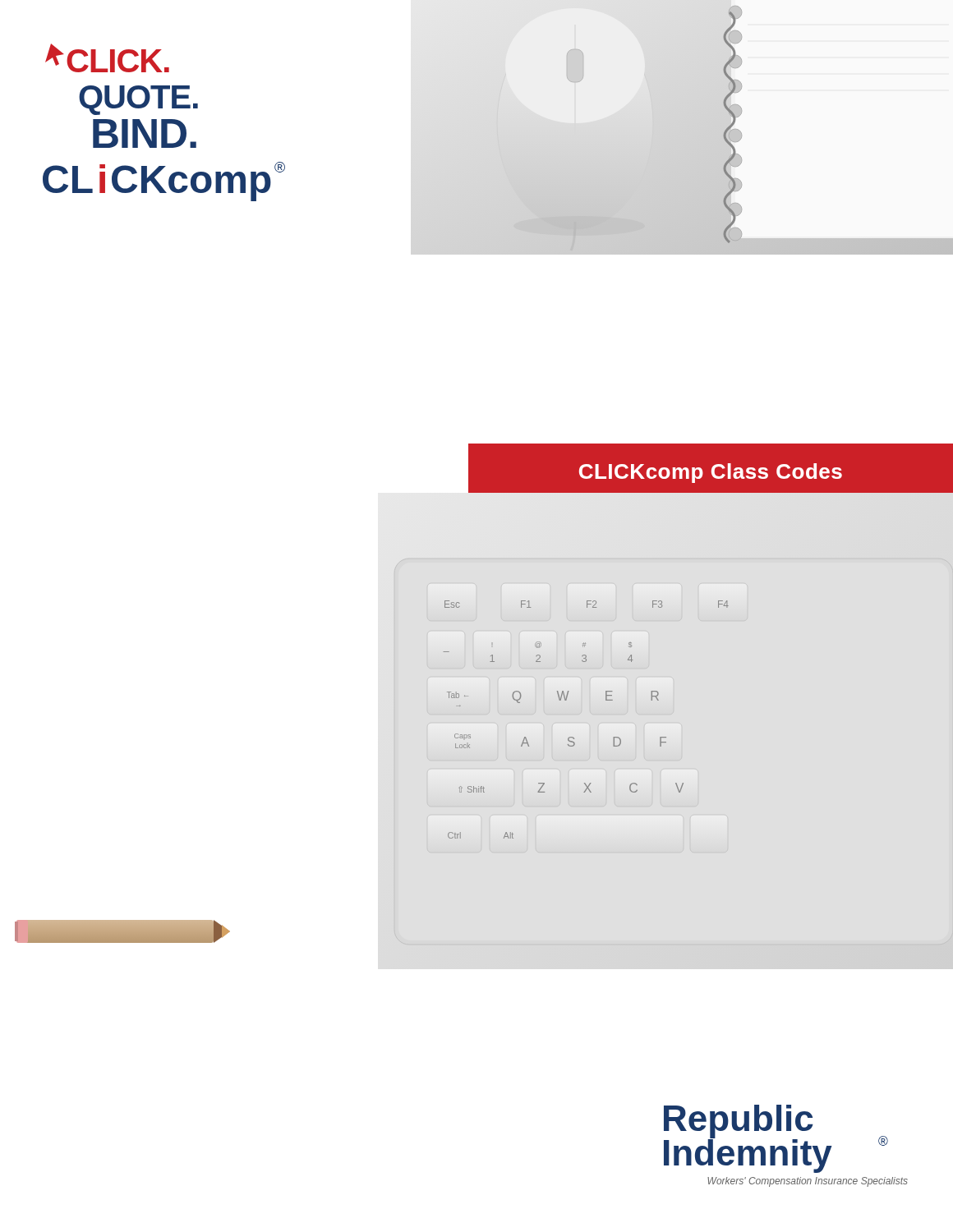
Task: Select the passage starting "CLICKcomp Class Codes"
Action: coord(711,471)
